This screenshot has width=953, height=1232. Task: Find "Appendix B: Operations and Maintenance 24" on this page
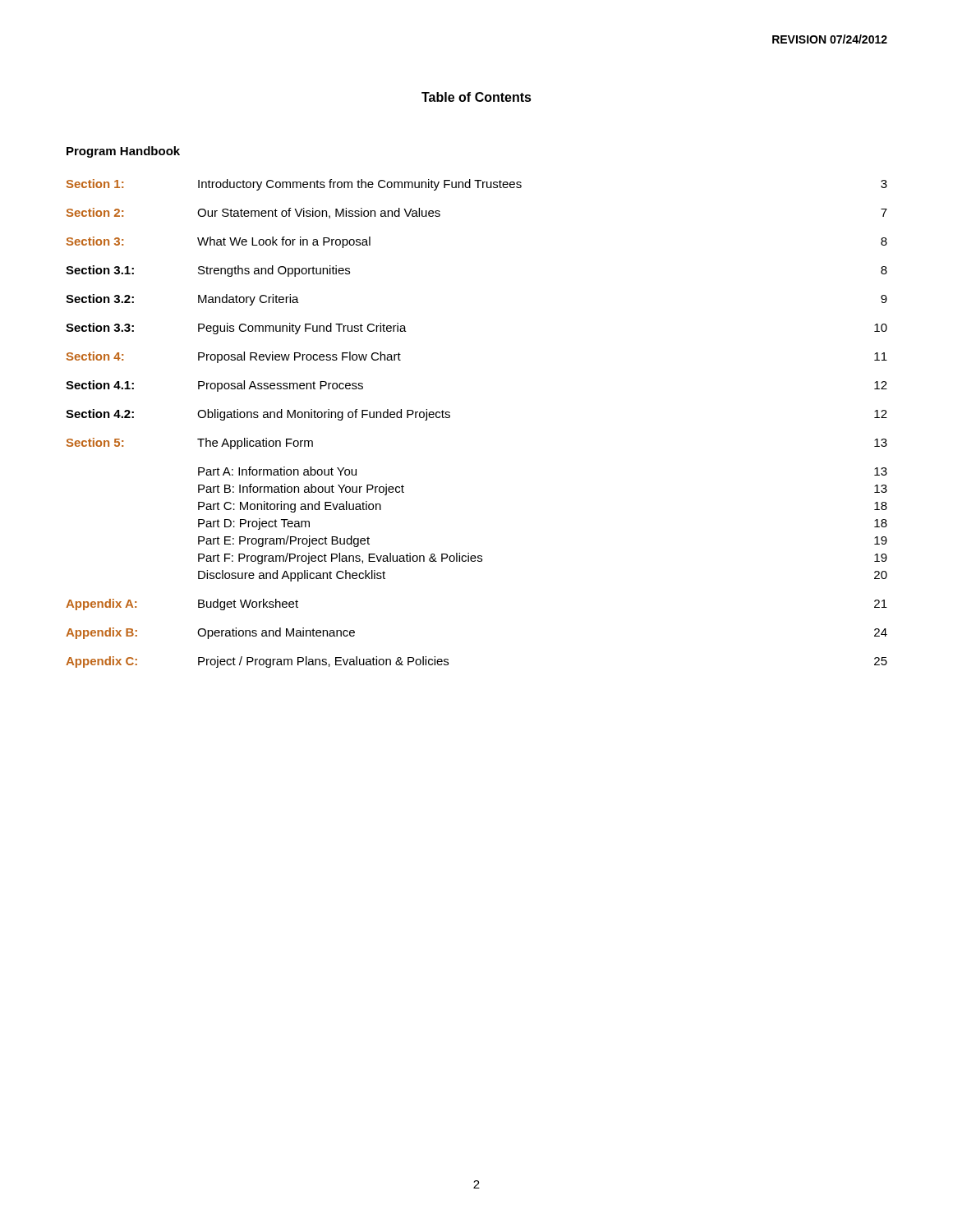(x=99, y=633)
